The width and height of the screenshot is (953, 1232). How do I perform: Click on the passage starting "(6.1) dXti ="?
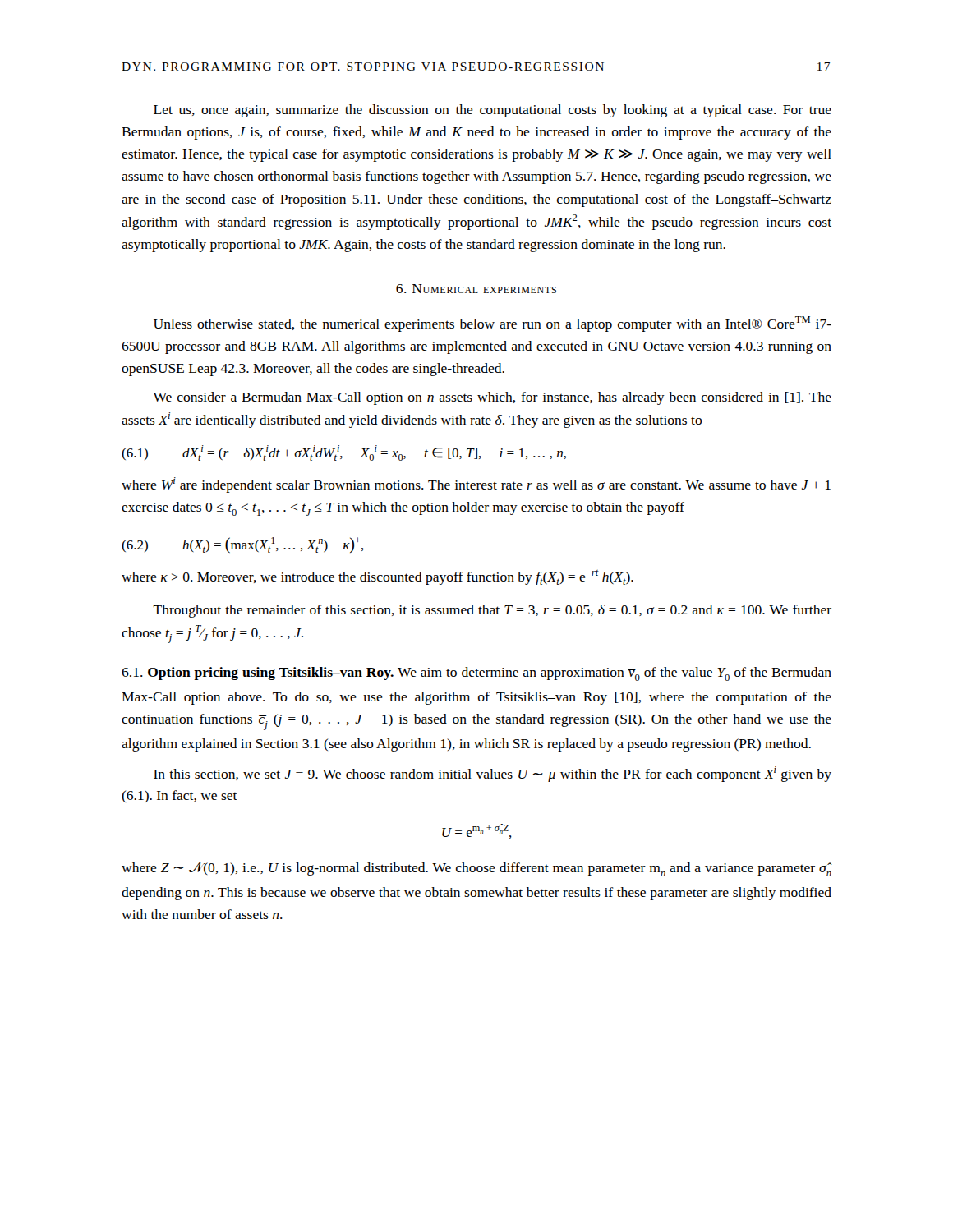click(344, 453)
